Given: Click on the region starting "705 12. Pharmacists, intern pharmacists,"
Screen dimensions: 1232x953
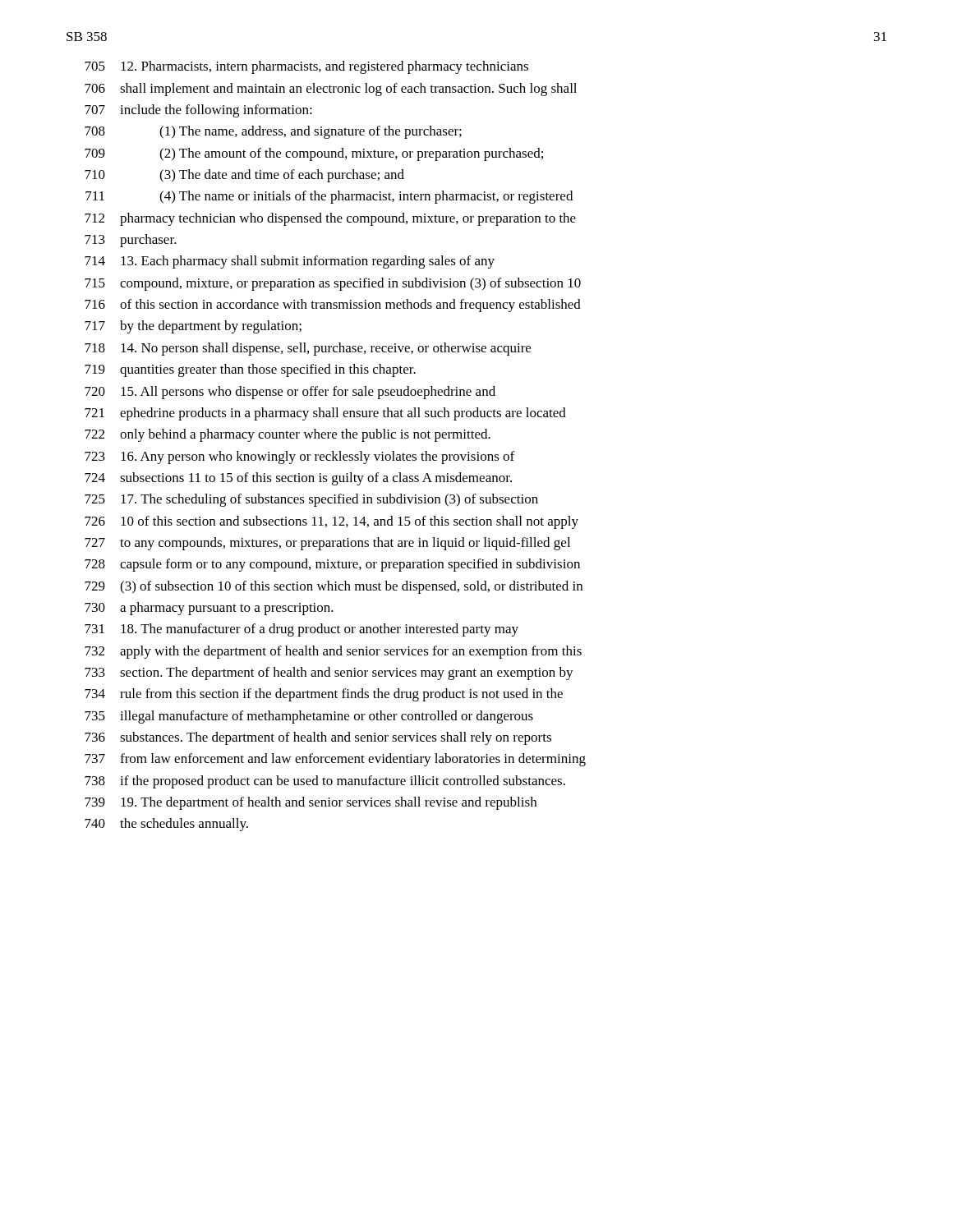Looking at the screenshot, I should tap(476, 89).
